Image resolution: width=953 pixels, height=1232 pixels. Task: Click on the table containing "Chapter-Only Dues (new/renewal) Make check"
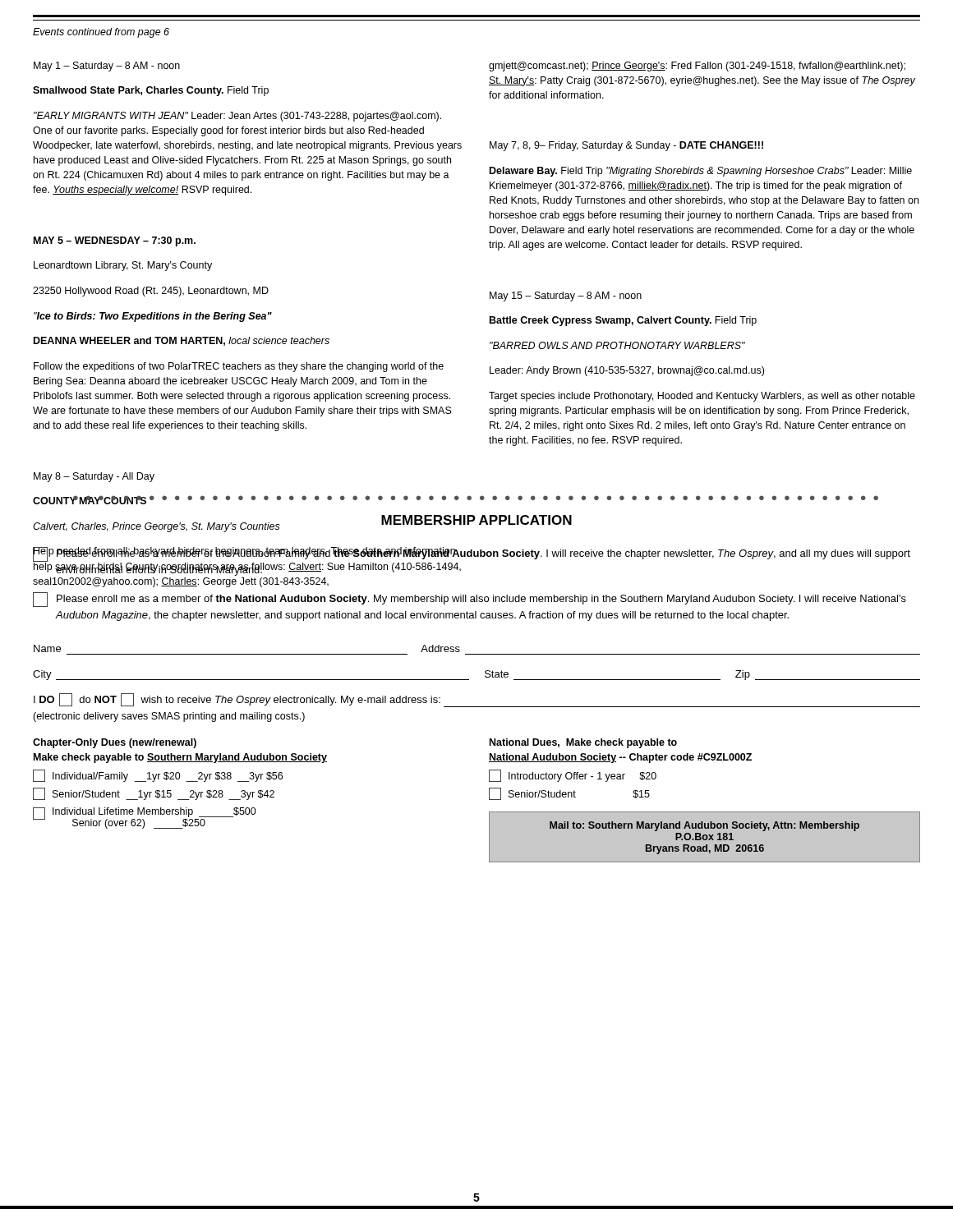(476, 800)
